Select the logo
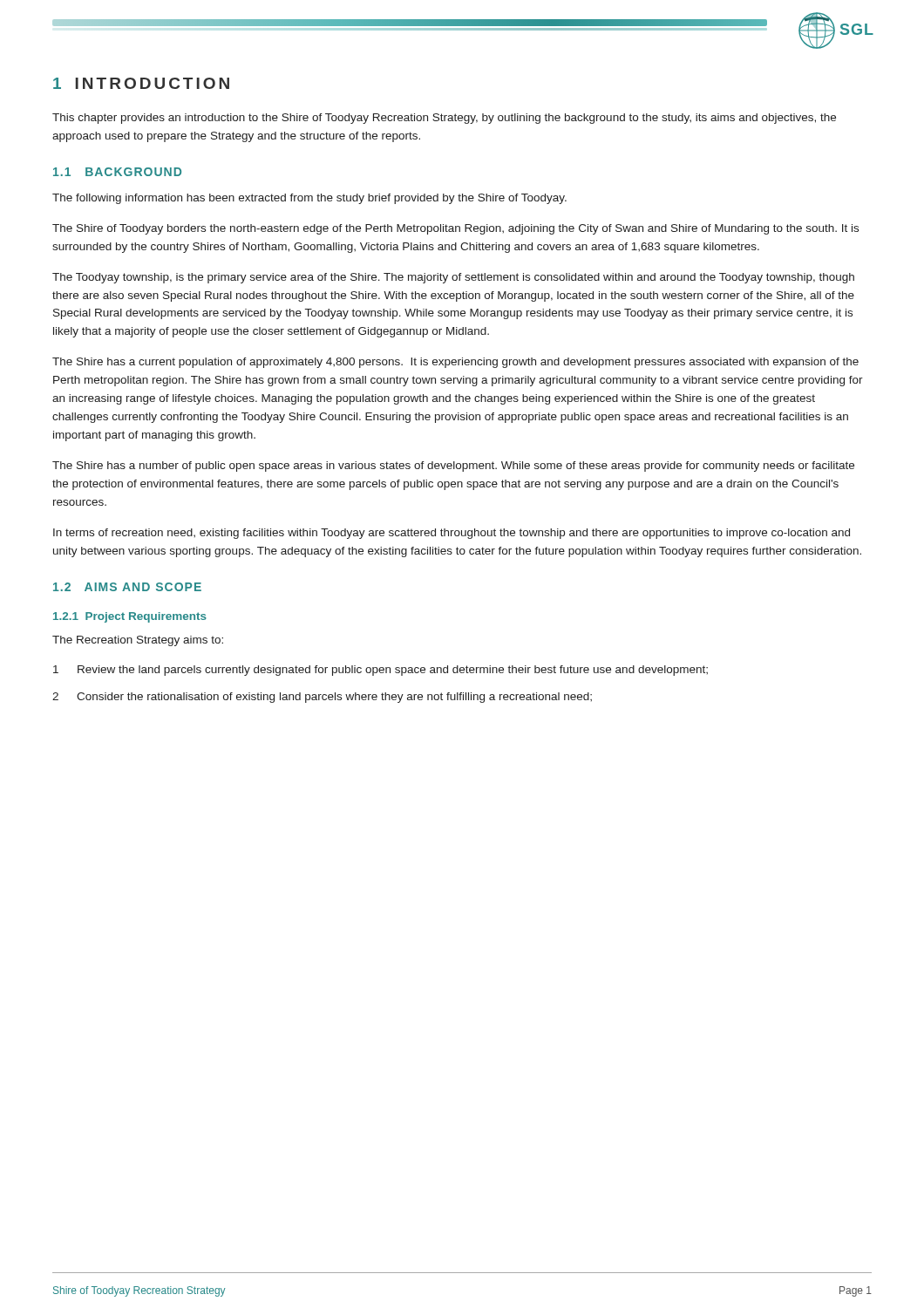Viewport: 924px width, 1308px height. (x=462, y=31)
